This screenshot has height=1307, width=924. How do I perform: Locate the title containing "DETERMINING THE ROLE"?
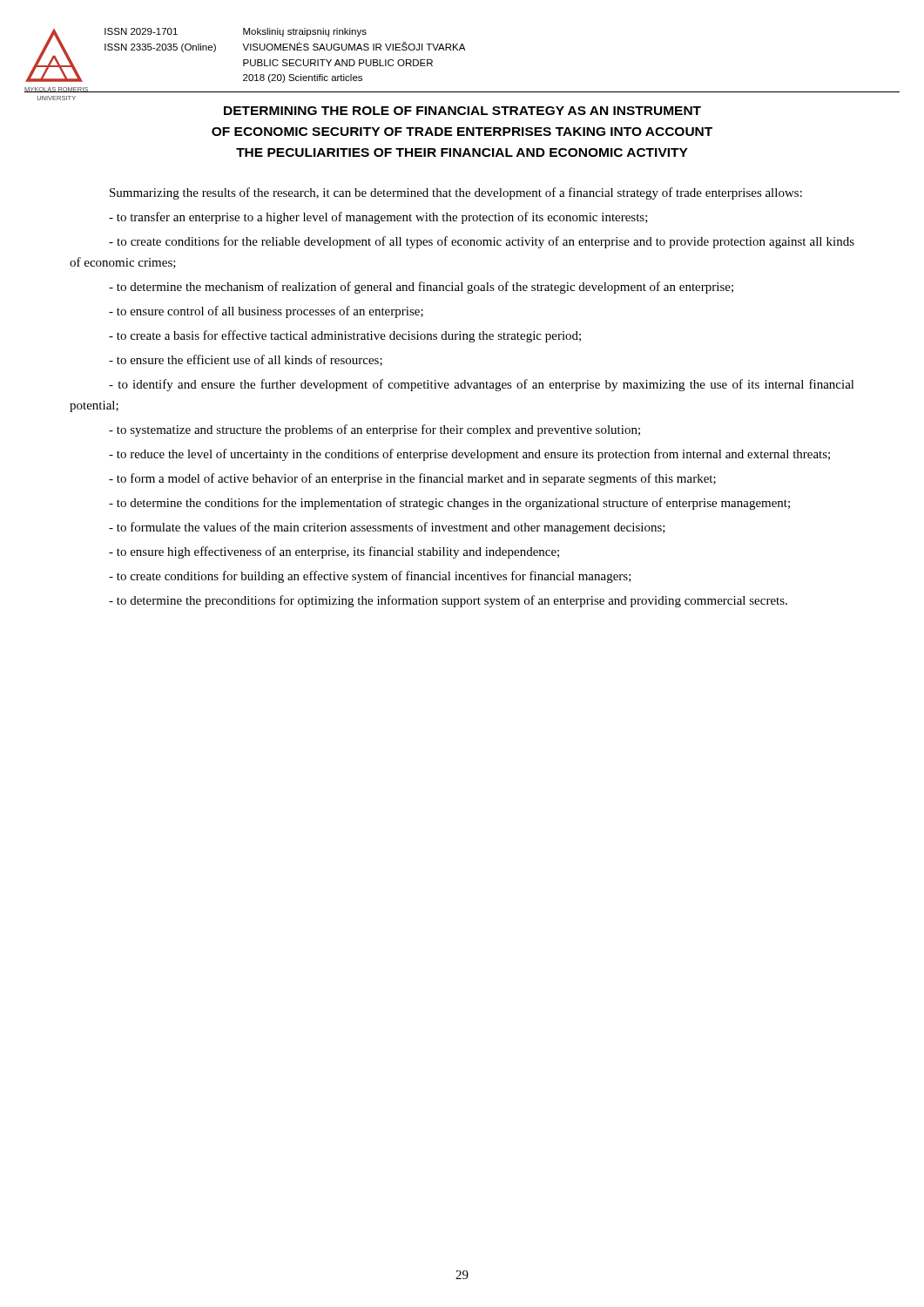[x=462, y=131]
